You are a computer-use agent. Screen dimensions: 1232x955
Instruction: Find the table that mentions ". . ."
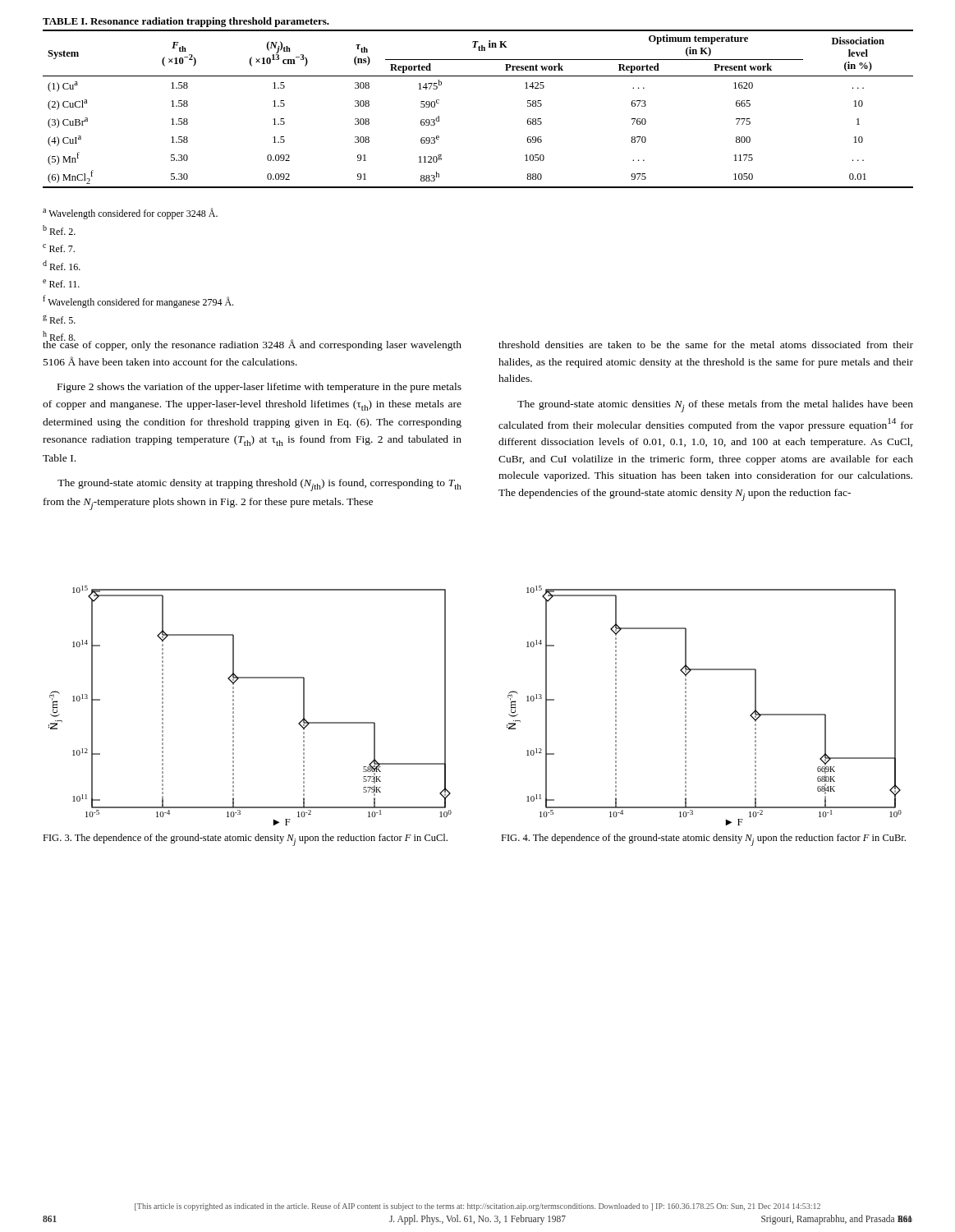(478, 109)
